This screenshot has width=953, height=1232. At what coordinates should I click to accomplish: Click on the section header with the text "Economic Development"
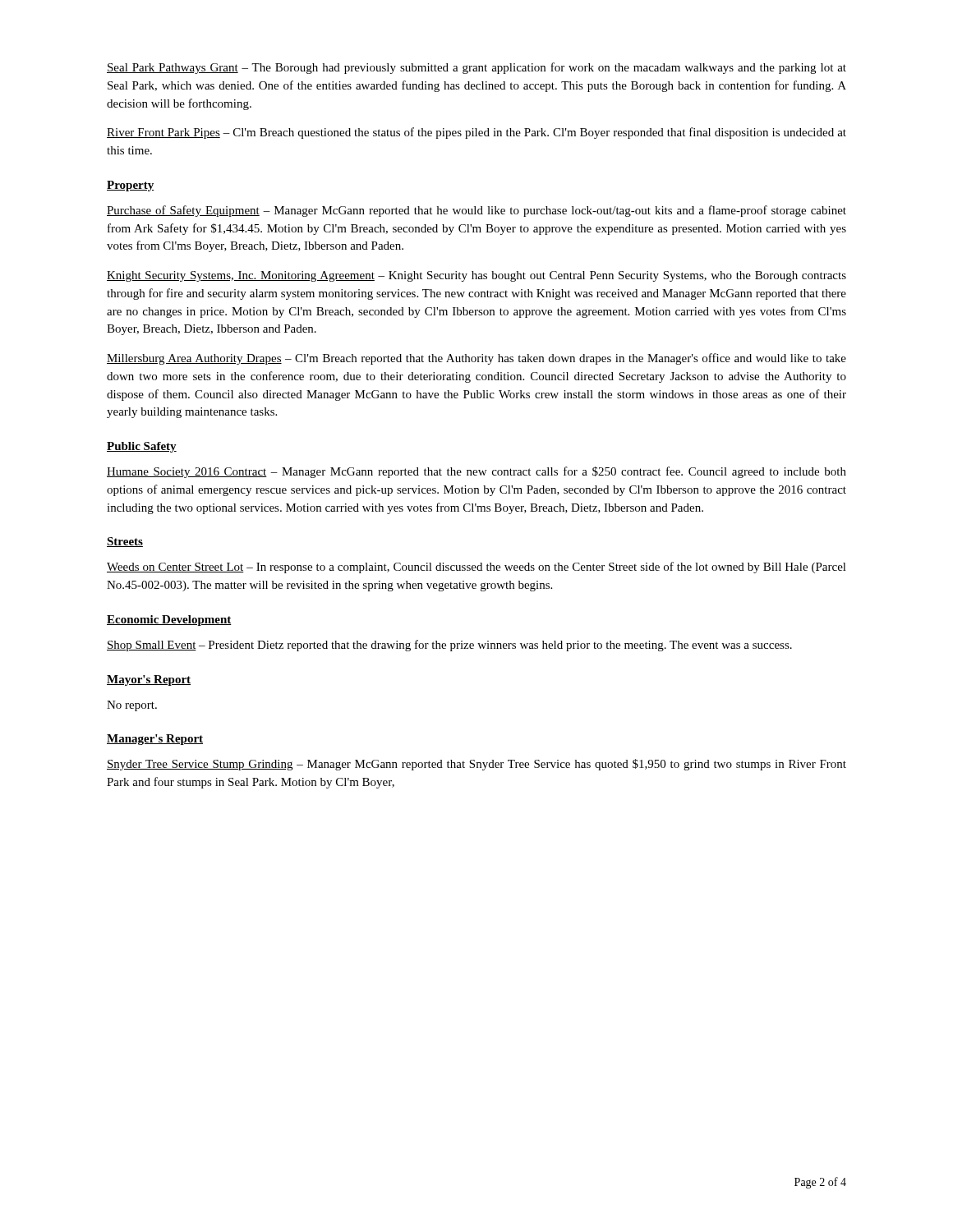pyautogui.click(x=169, y=619)
